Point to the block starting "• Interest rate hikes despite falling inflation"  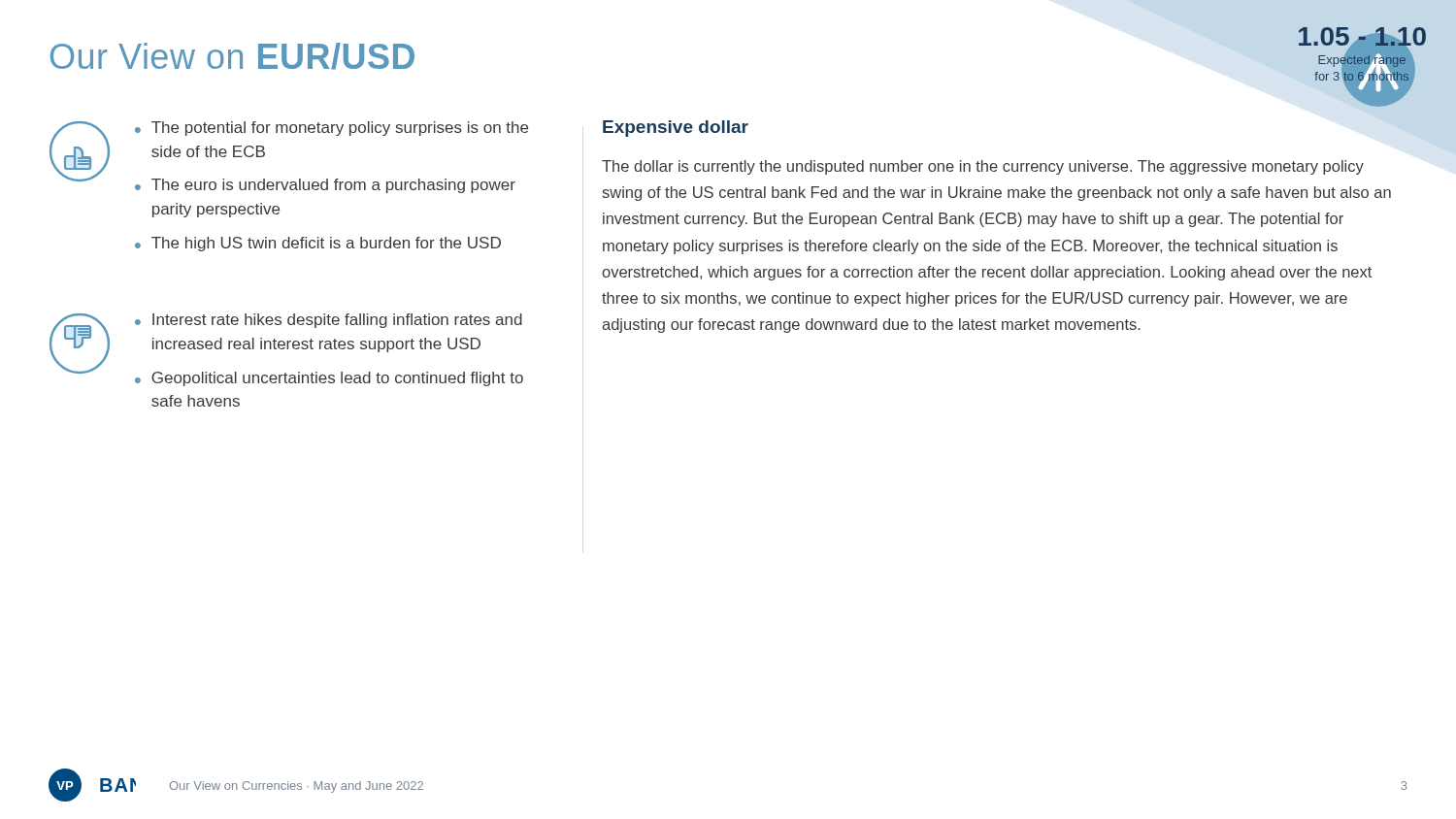pos(339,333)
